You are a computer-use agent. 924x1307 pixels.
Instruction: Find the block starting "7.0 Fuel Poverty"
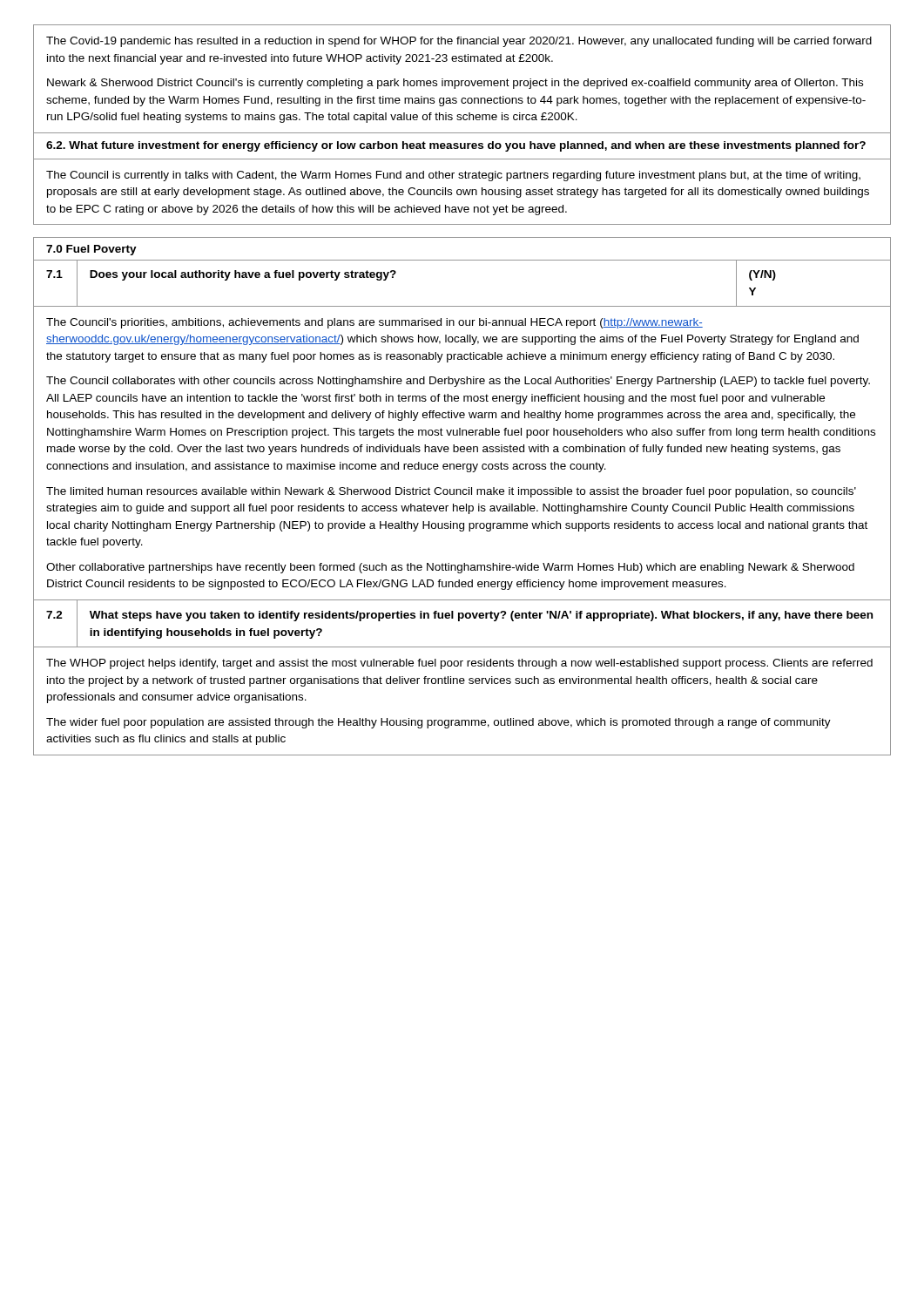(x=91, y=249)
